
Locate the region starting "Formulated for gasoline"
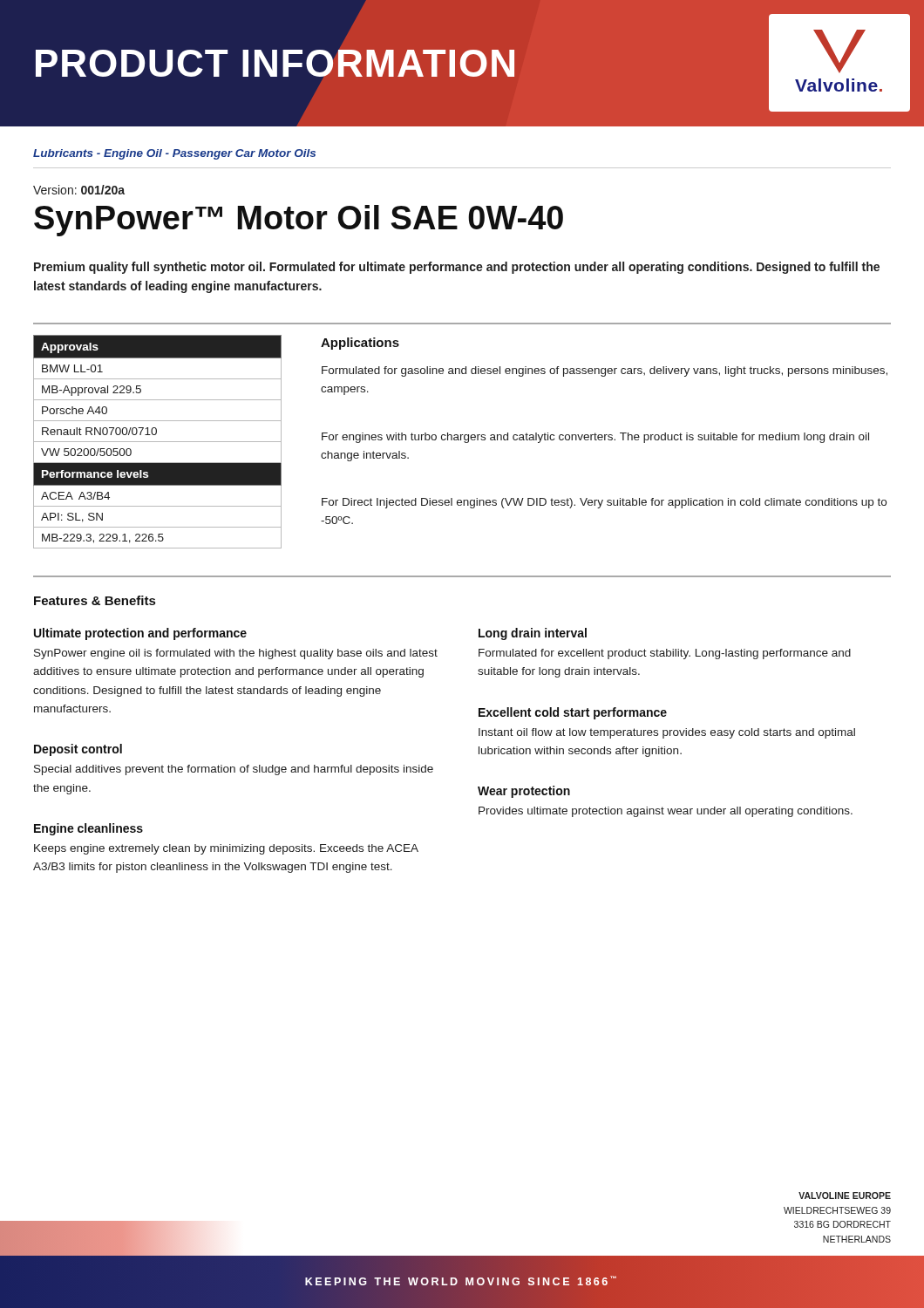tap(605, 379)
